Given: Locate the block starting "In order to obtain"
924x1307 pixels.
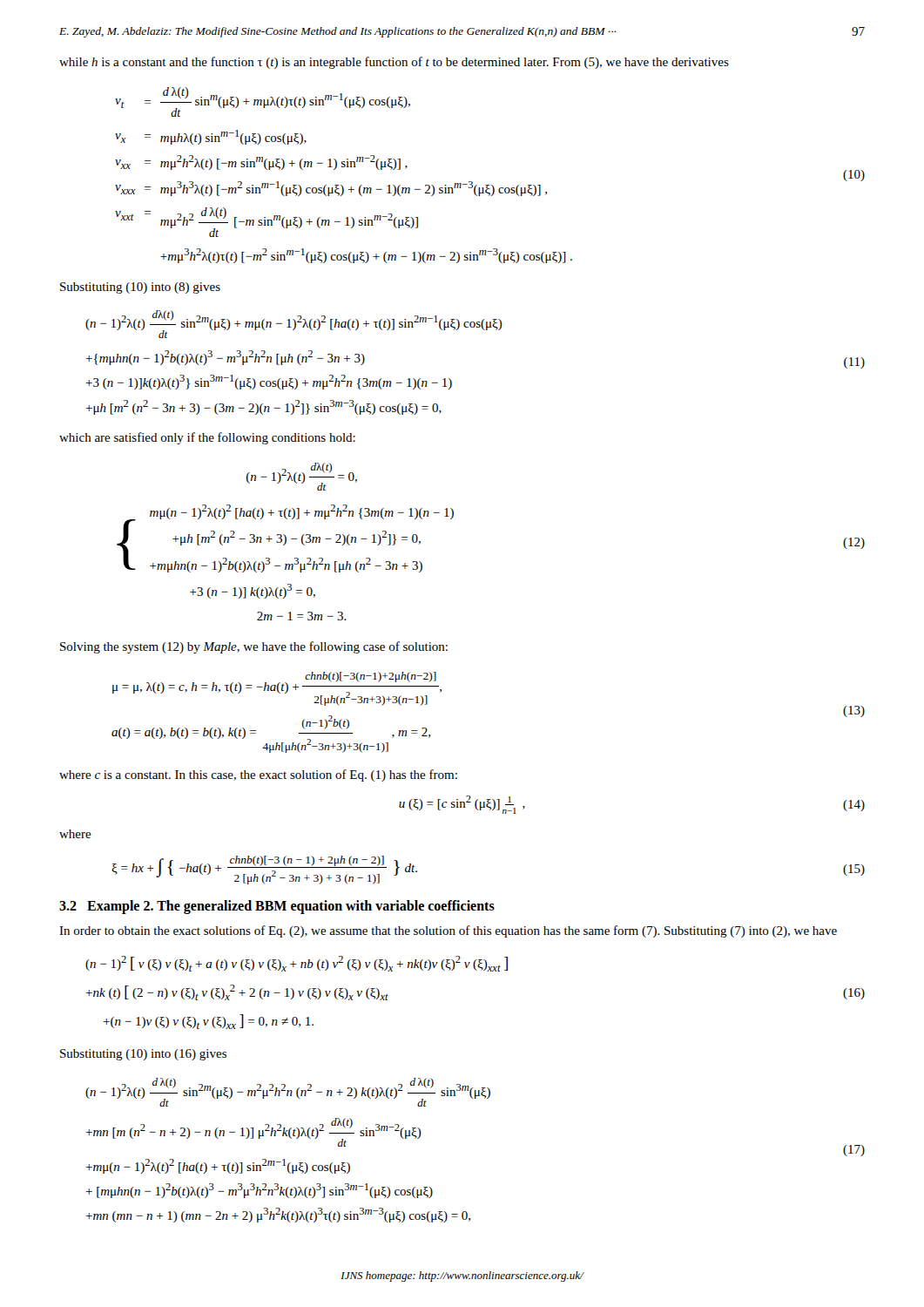Looking at the screenshot, I should click(462, 931).
